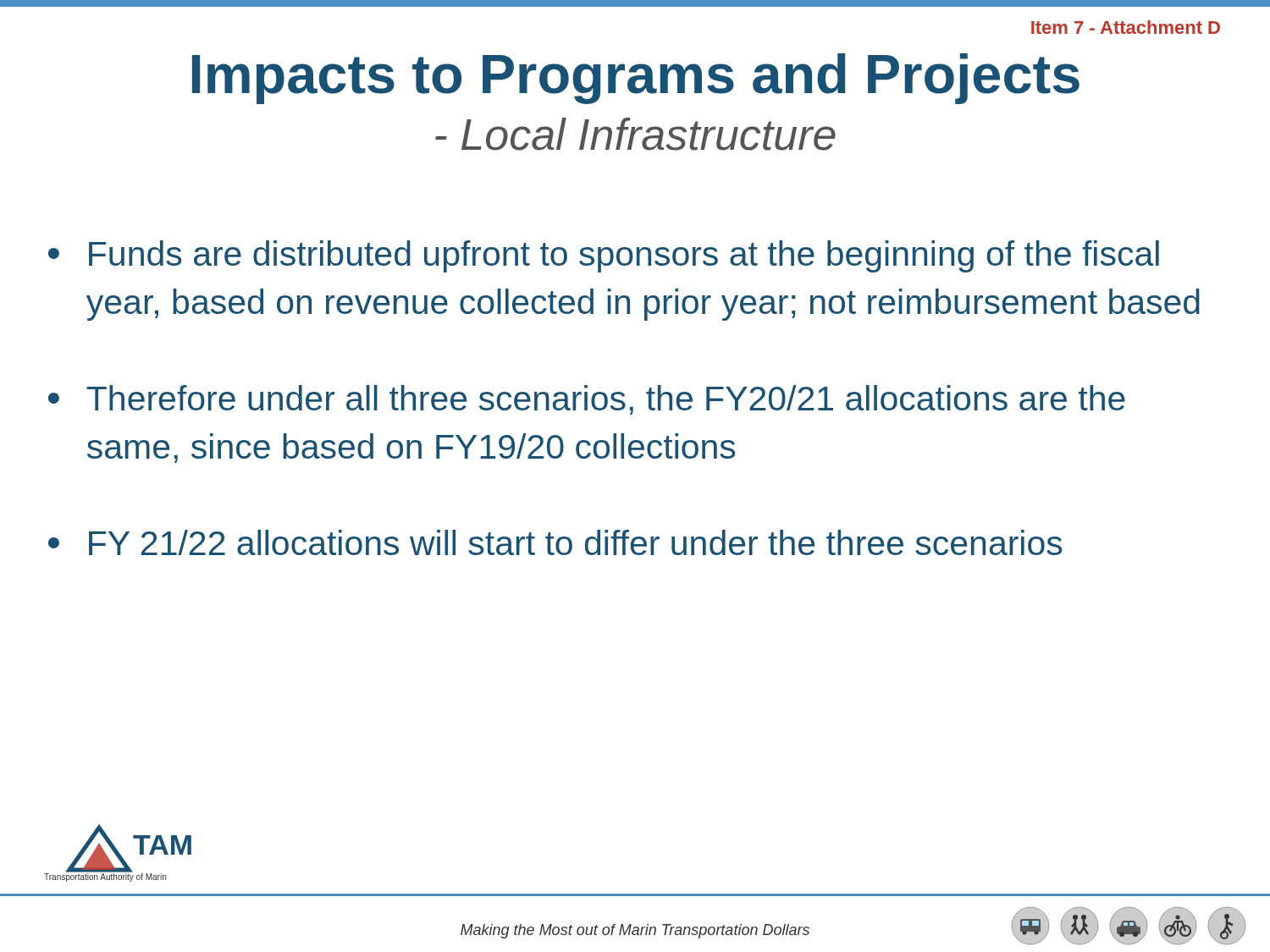Locate the list item that says "• Therefore under all three"
Screen dimensions: 952x1270
click(x=633, y=423)
